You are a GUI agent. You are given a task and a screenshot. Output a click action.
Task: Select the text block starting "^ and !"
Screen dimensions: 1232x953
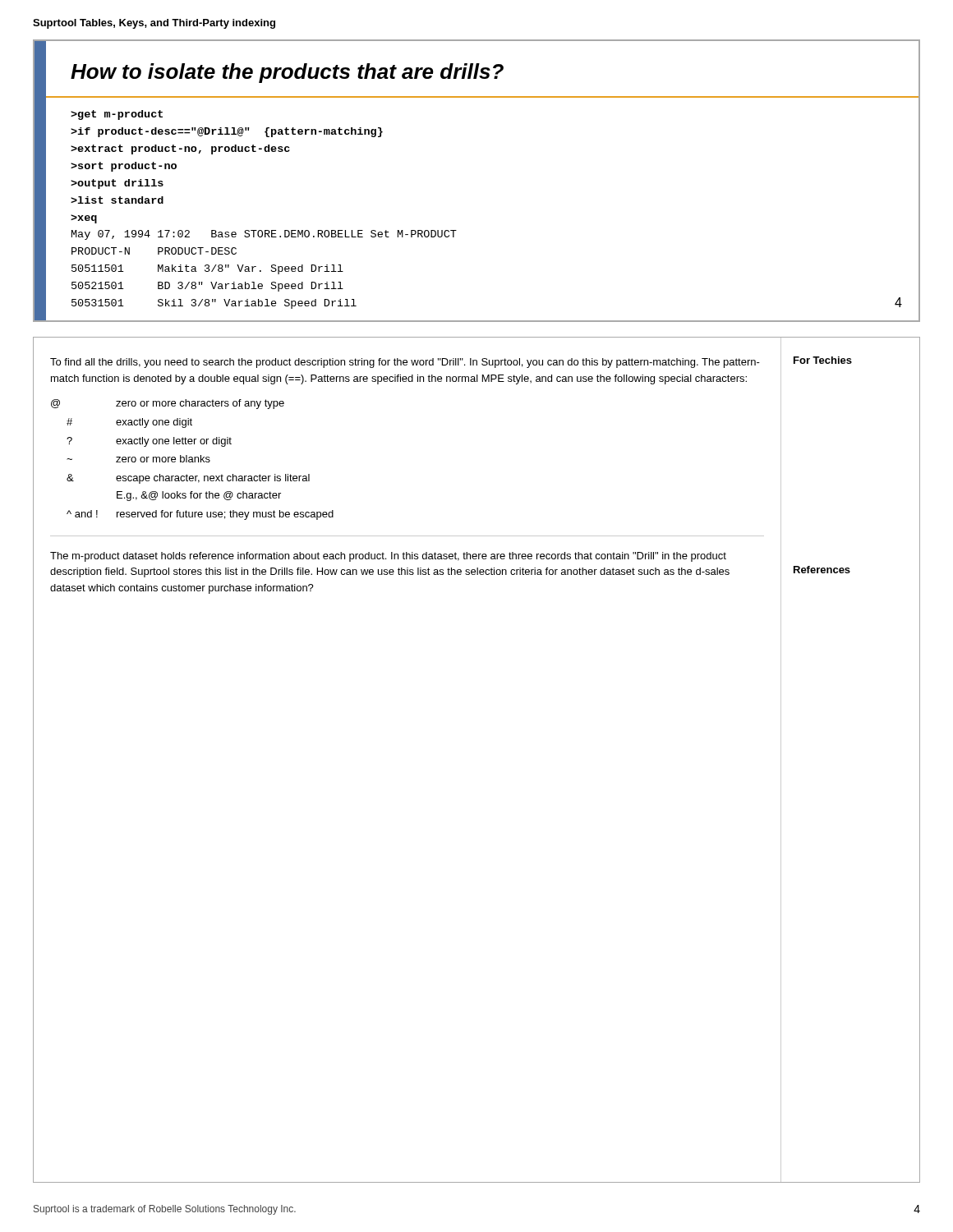click(82, 514)
